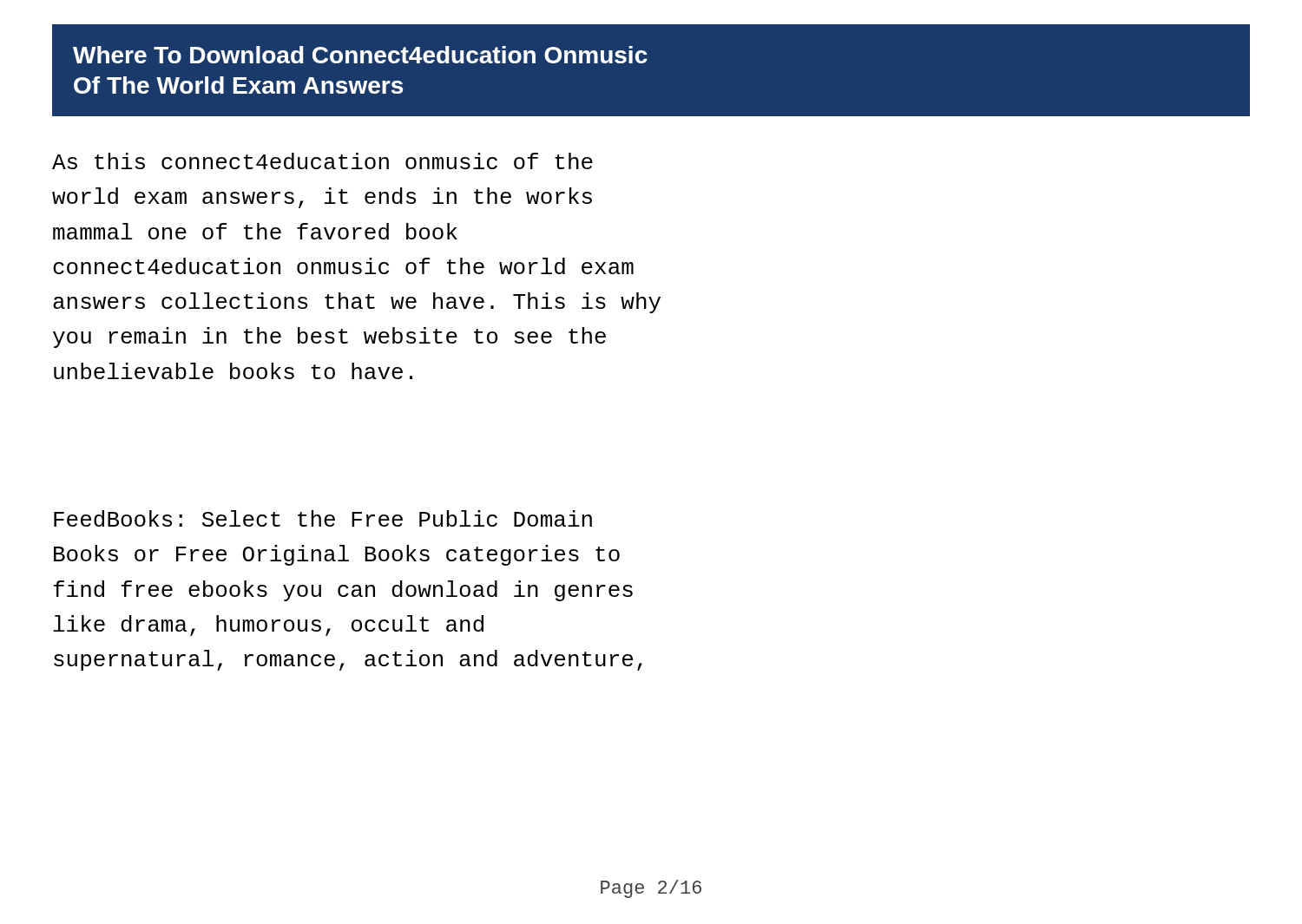Find the region starting "As this connect4education onmusic of"

click(357, 268)
